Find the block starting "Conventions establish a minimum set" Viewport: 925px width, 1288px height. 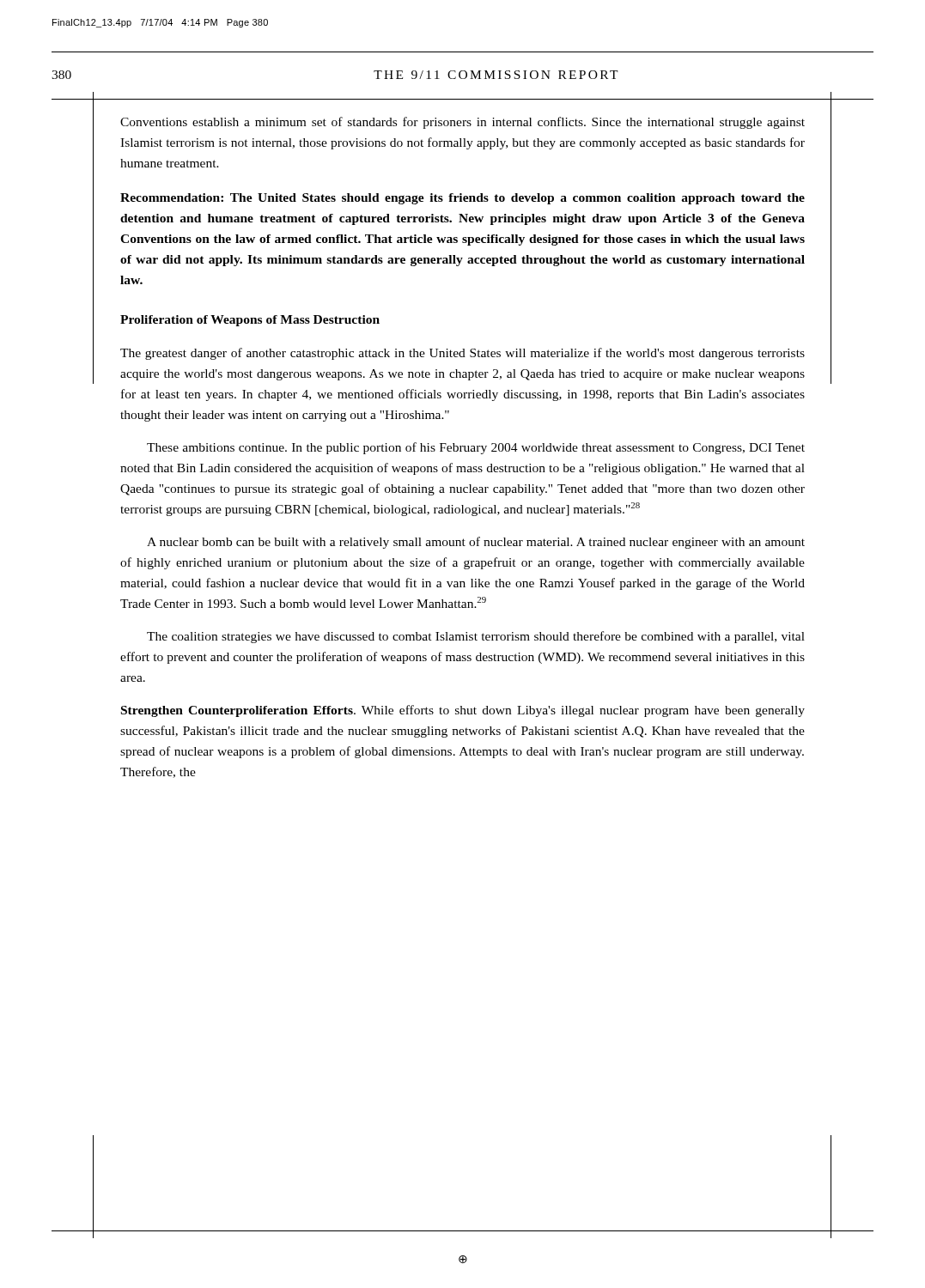click(462, 143)
